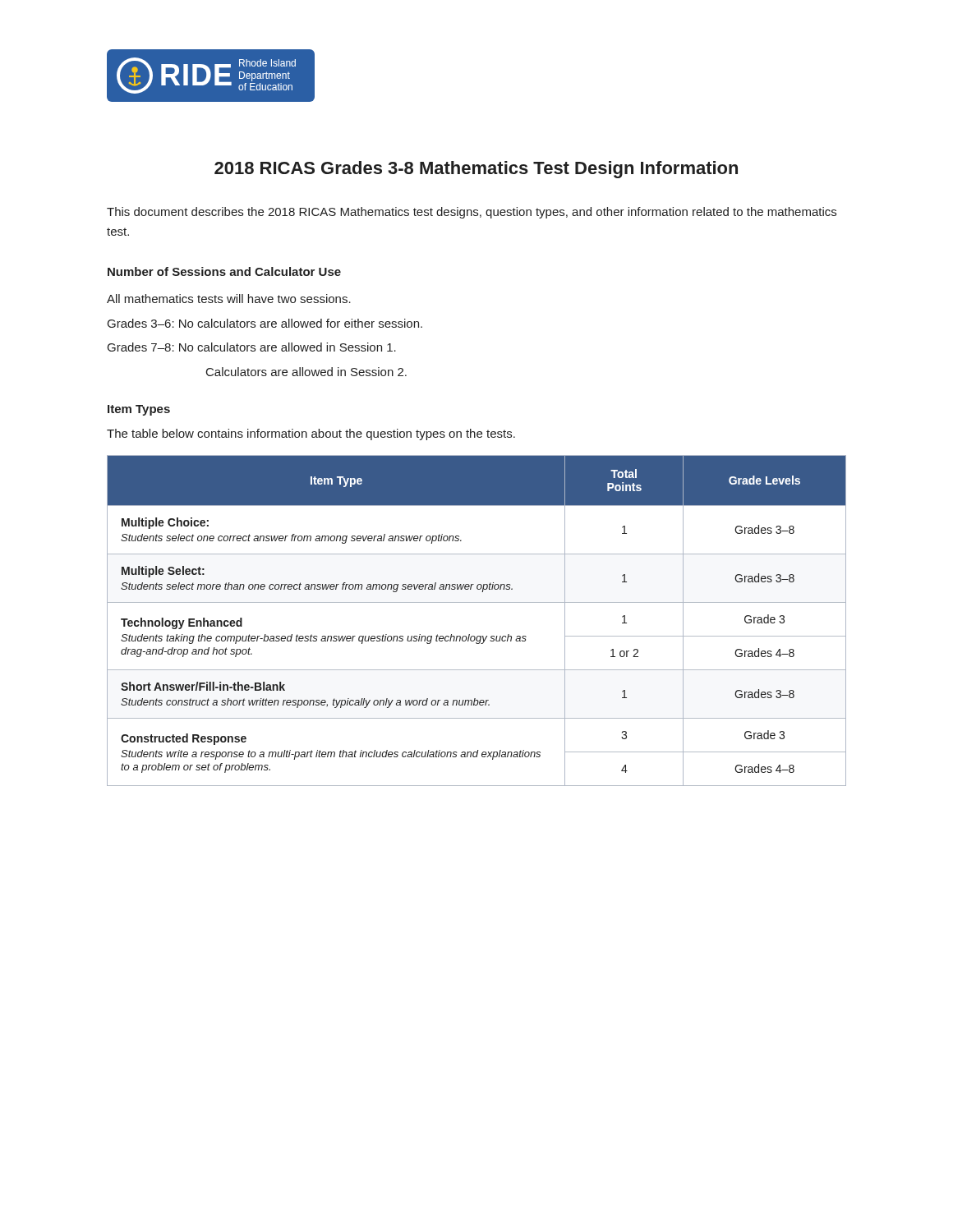953x1232 pixels.
Task: Select the block starting "Calculators are allowed"
Action: click(x=306, y=371)
